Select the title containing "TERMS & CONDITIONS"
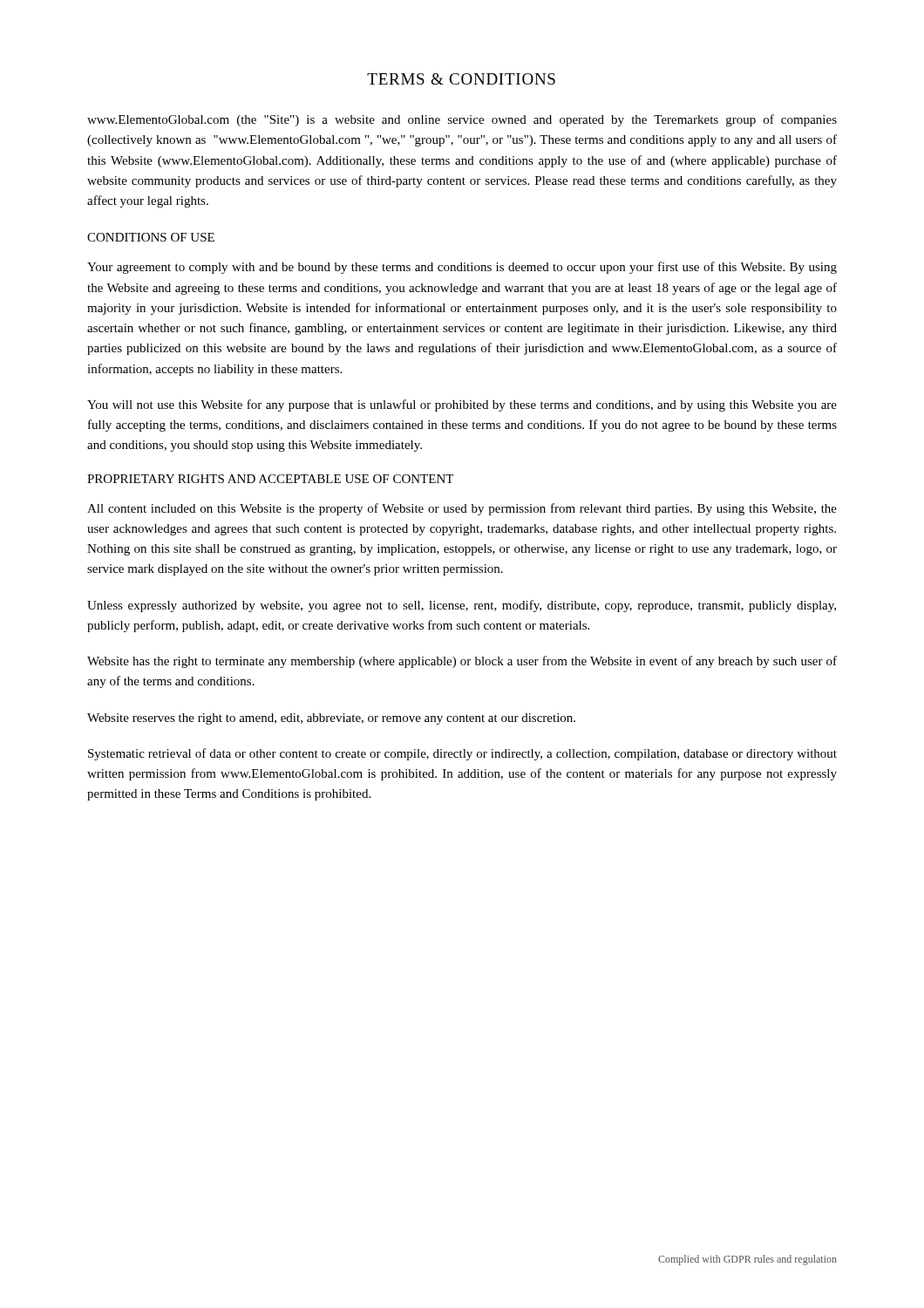 coord(462,79)
